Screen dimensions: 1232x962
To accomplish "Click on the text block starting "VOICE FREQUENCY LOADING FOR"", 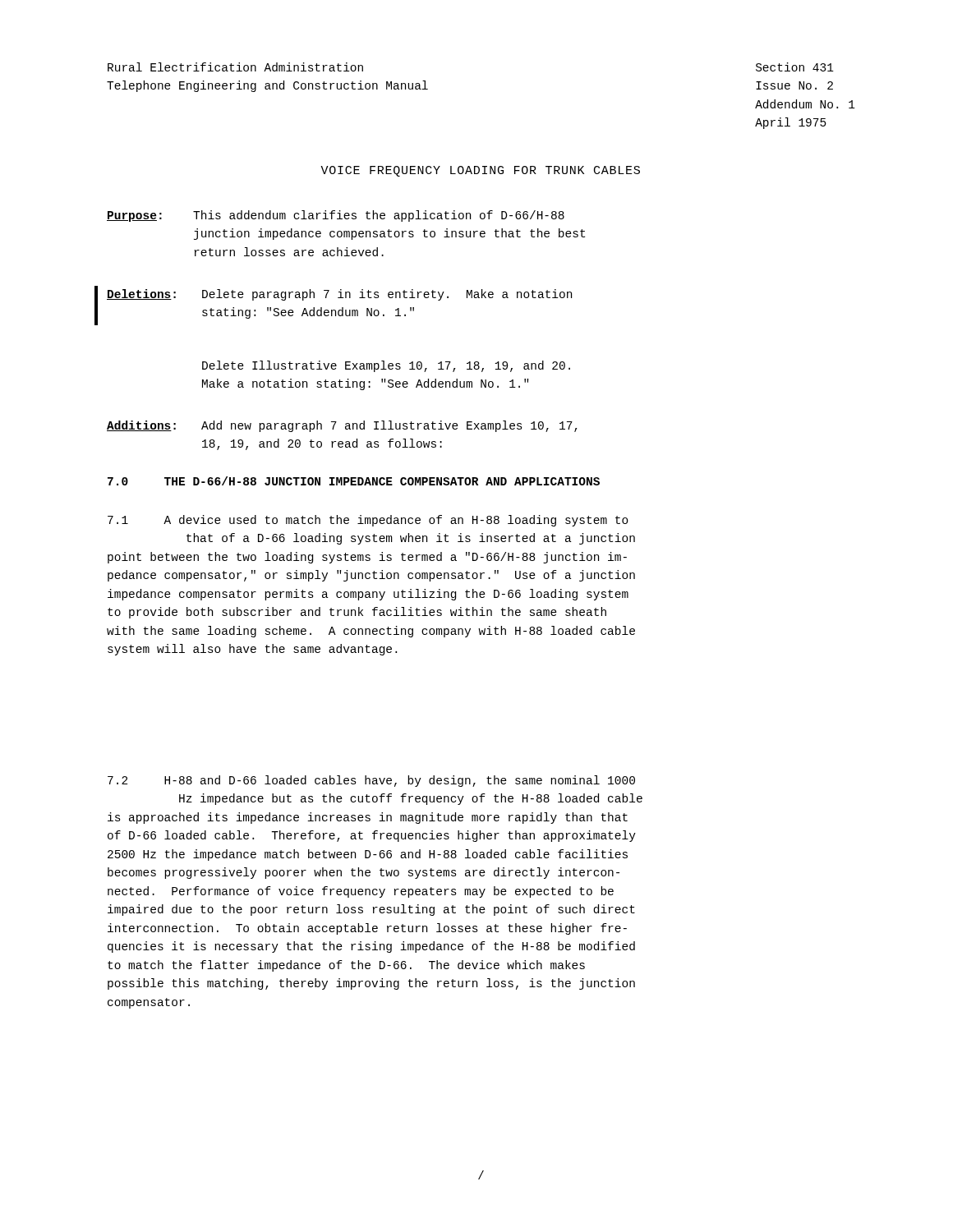I will [481, 171].
